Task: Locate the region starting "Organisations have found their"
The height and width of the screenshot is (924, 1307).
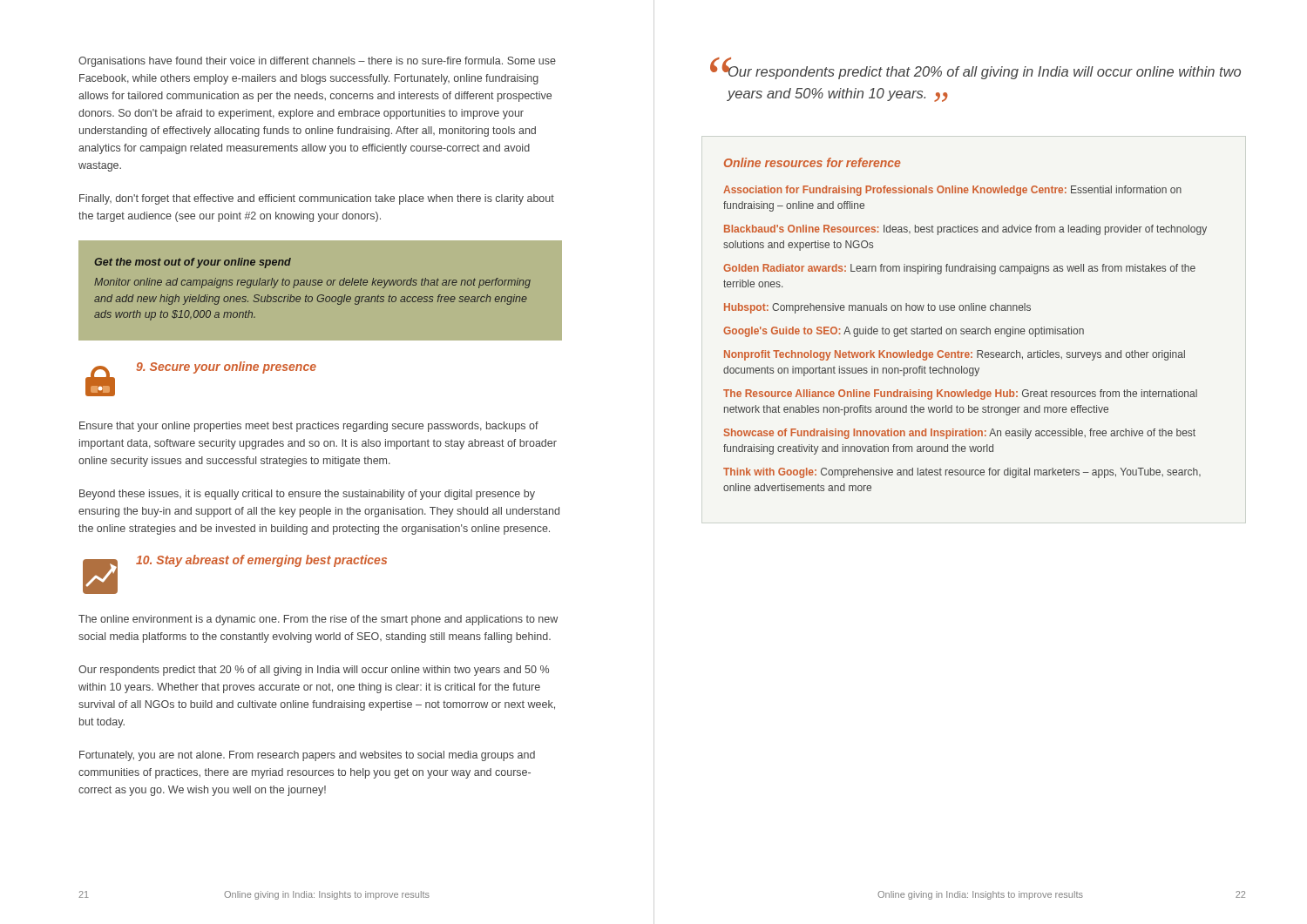Action: 317,113
